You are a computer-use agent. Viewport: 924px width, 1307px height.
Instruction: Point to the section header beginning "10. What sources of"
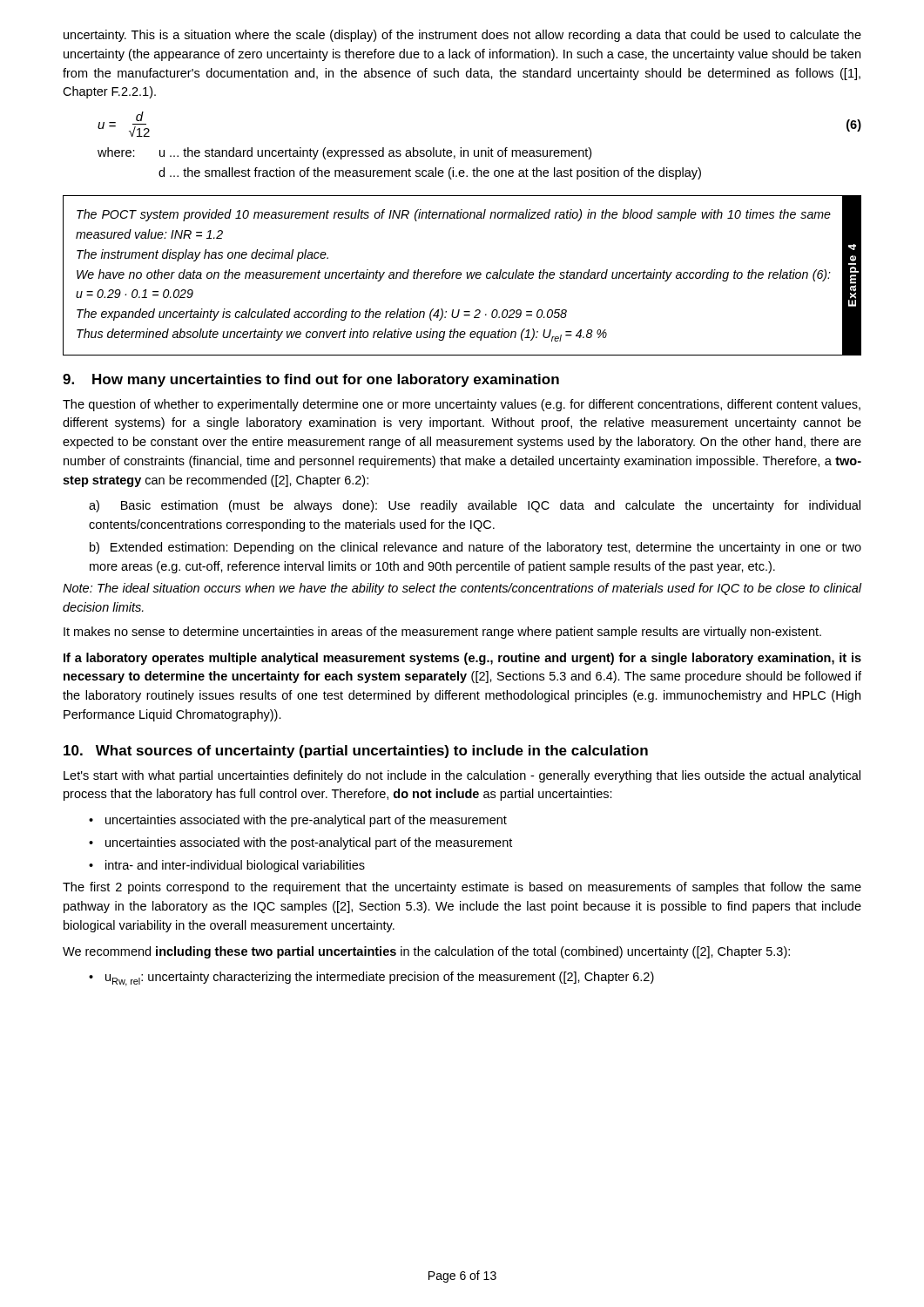click(x=356, y=750)
